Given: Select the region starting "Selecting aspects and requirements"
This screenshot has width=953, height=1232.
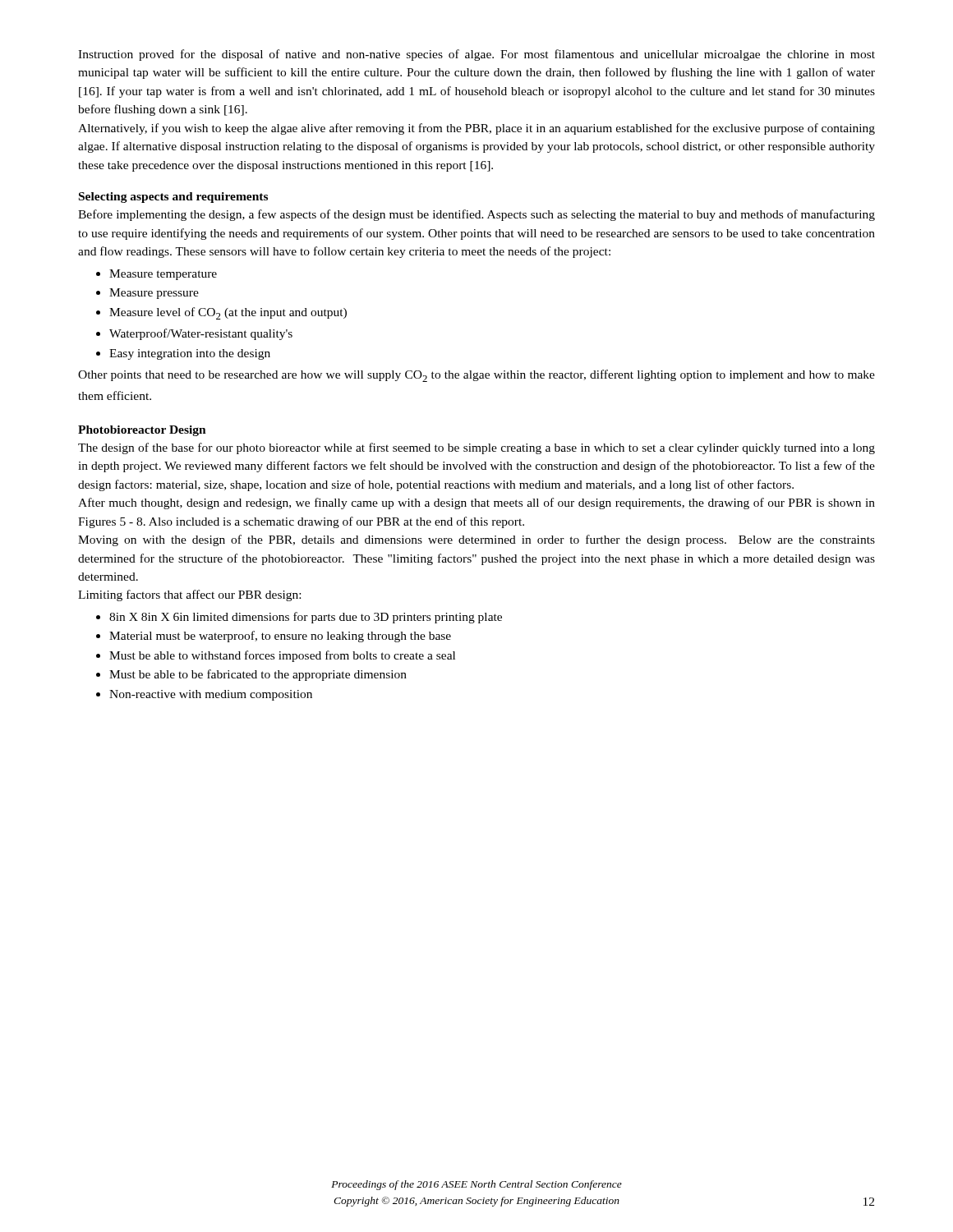Looking at the screenshot, I should (173, 196).
